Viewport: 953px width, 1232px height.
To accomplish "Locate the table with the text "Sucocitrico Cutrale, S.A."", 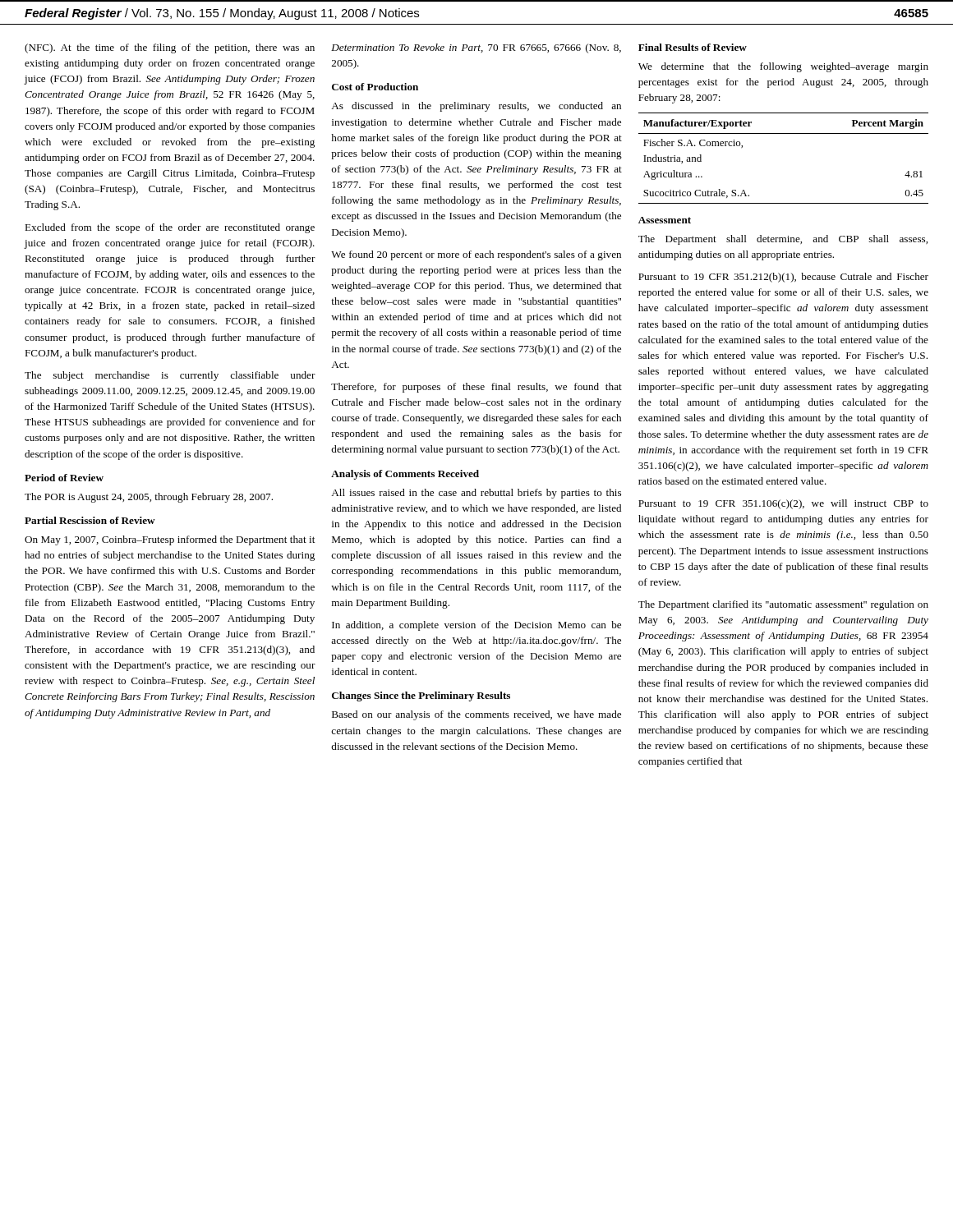I will tap(783, 158).
